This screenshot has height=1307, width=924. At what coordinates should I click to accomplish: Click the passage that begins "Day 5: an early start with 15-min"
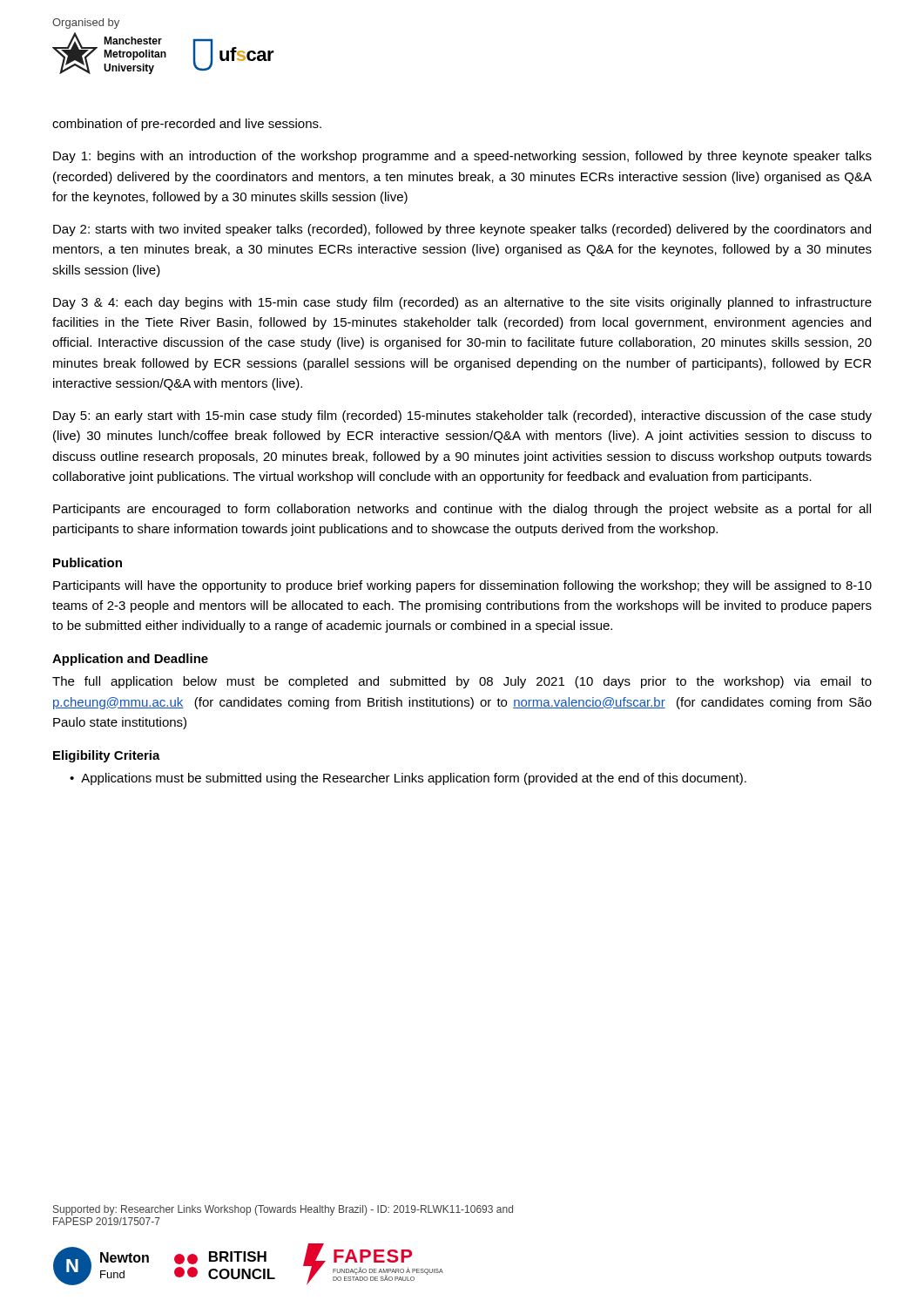pyautogui.click(x=462, y=446)
